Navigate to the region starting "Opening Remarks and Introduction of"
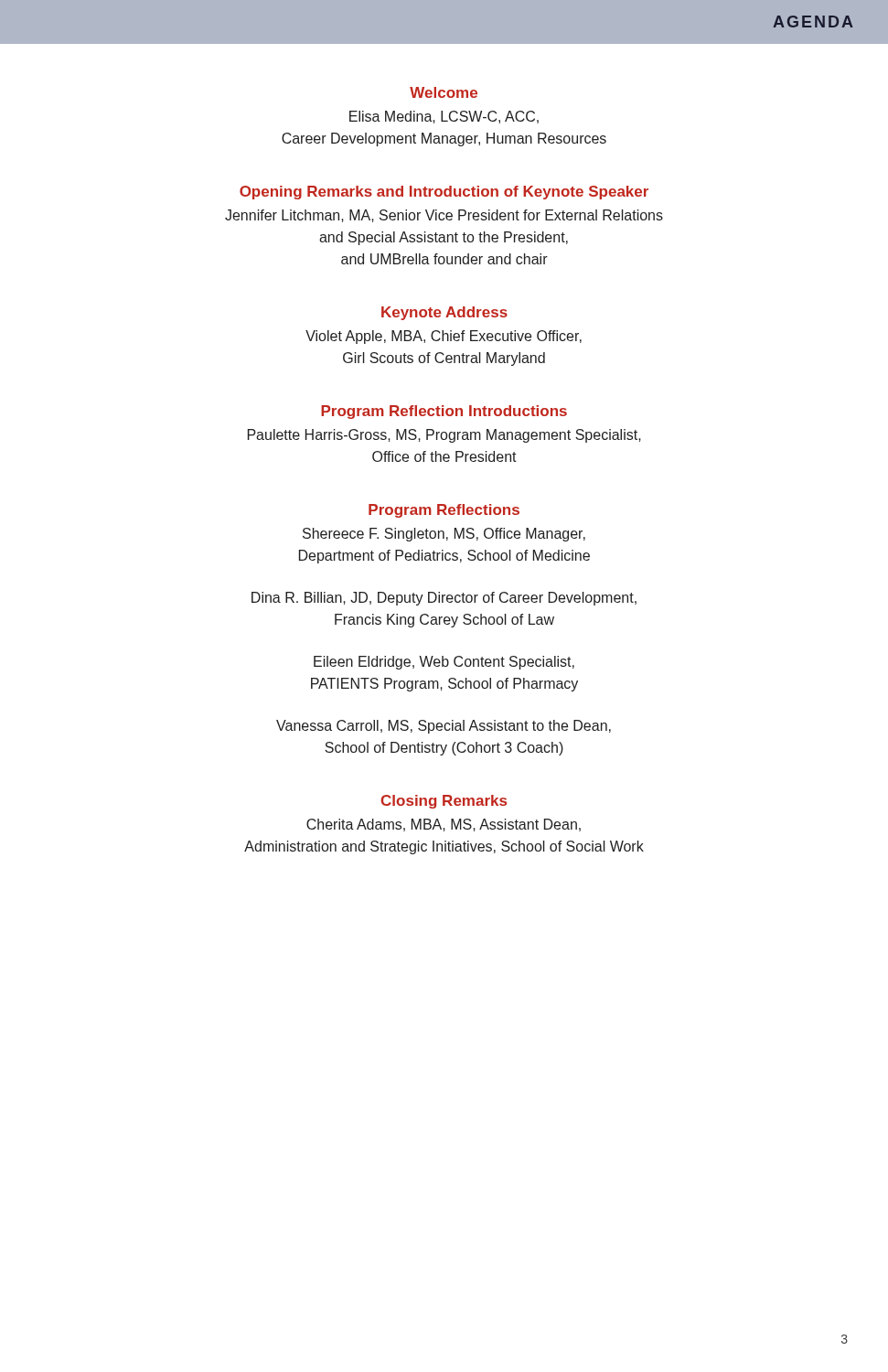Viewport: 888px width, 1372px height. coord(444,192)
